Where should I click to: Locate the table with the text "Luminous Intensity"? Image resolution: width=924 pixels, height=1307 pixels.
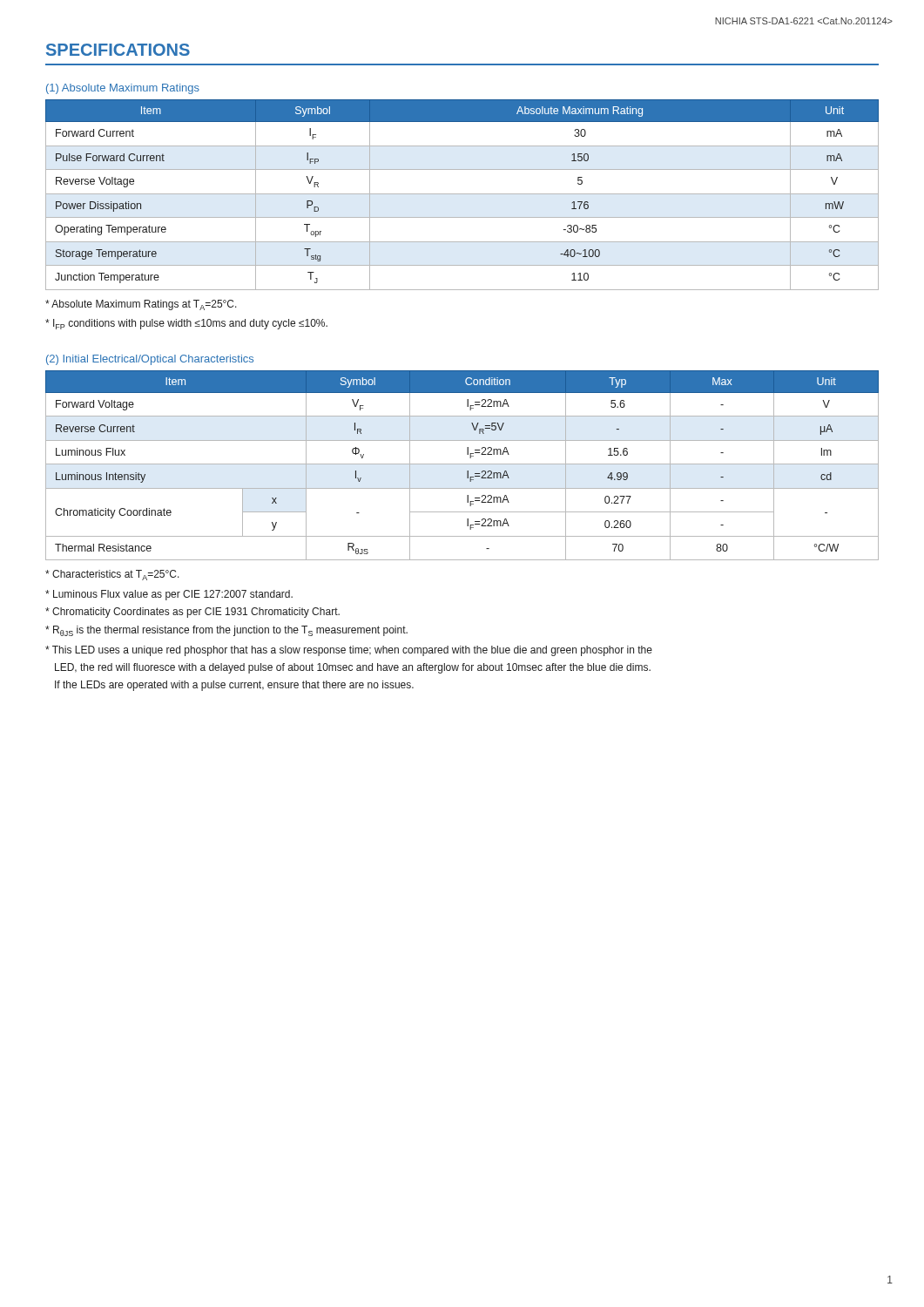click(462, 465)
